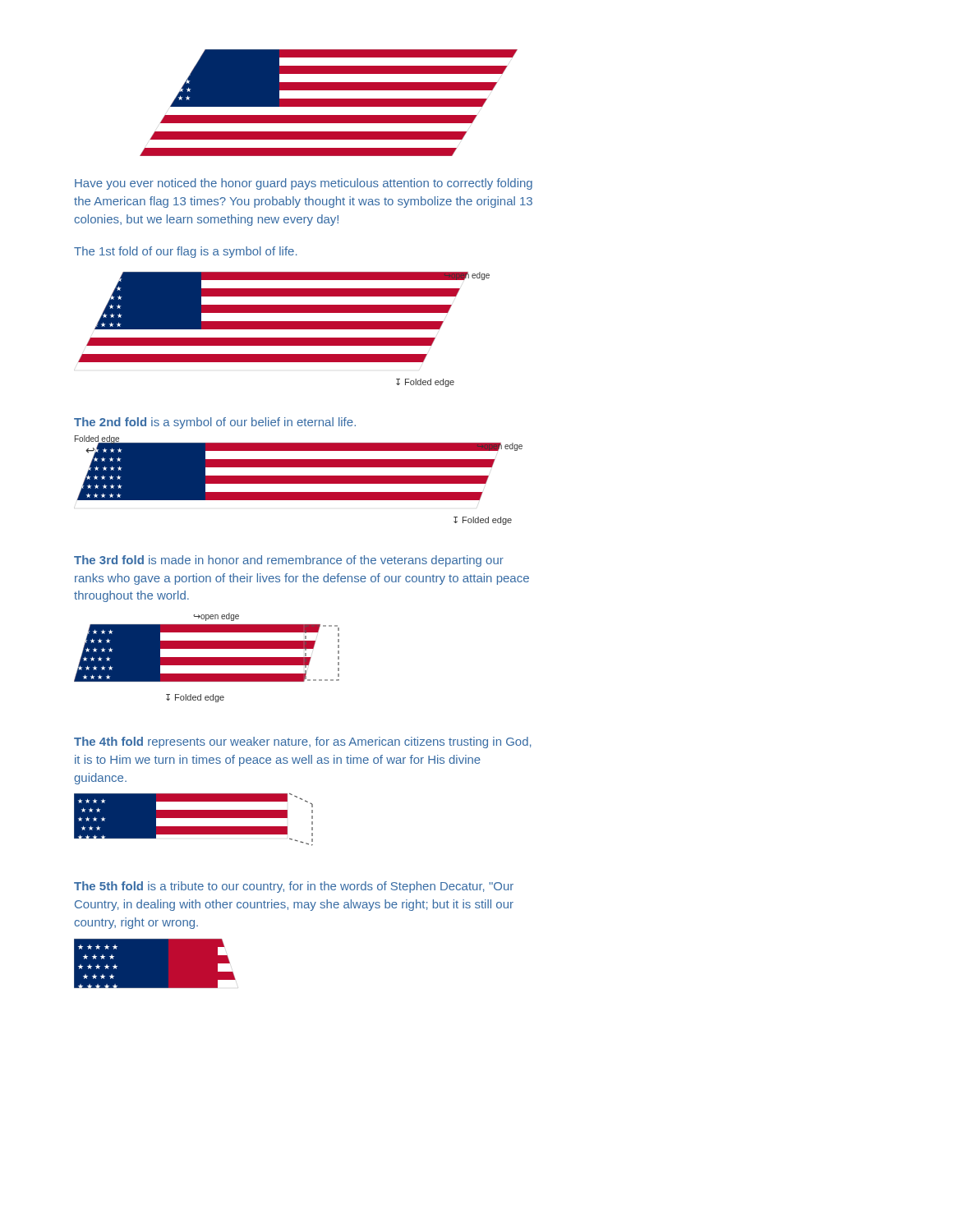This screenshot has height=1232, width=953.
Task: Find the block on this page that starts "The 4th fold represents"
Action: point(303,759)
